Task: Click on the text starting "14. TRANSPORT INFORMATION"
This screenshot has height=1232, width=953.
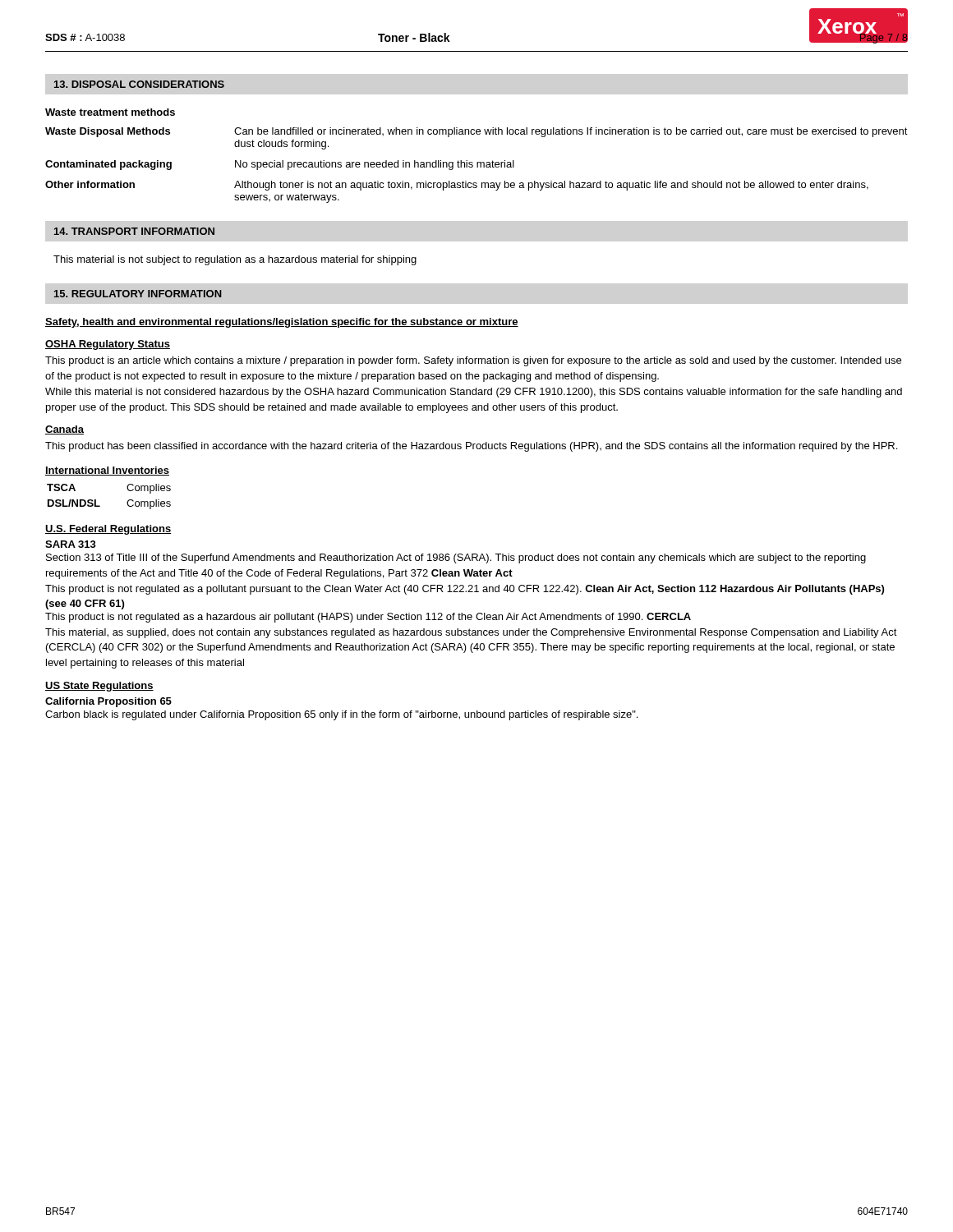Action: [134, 231]
